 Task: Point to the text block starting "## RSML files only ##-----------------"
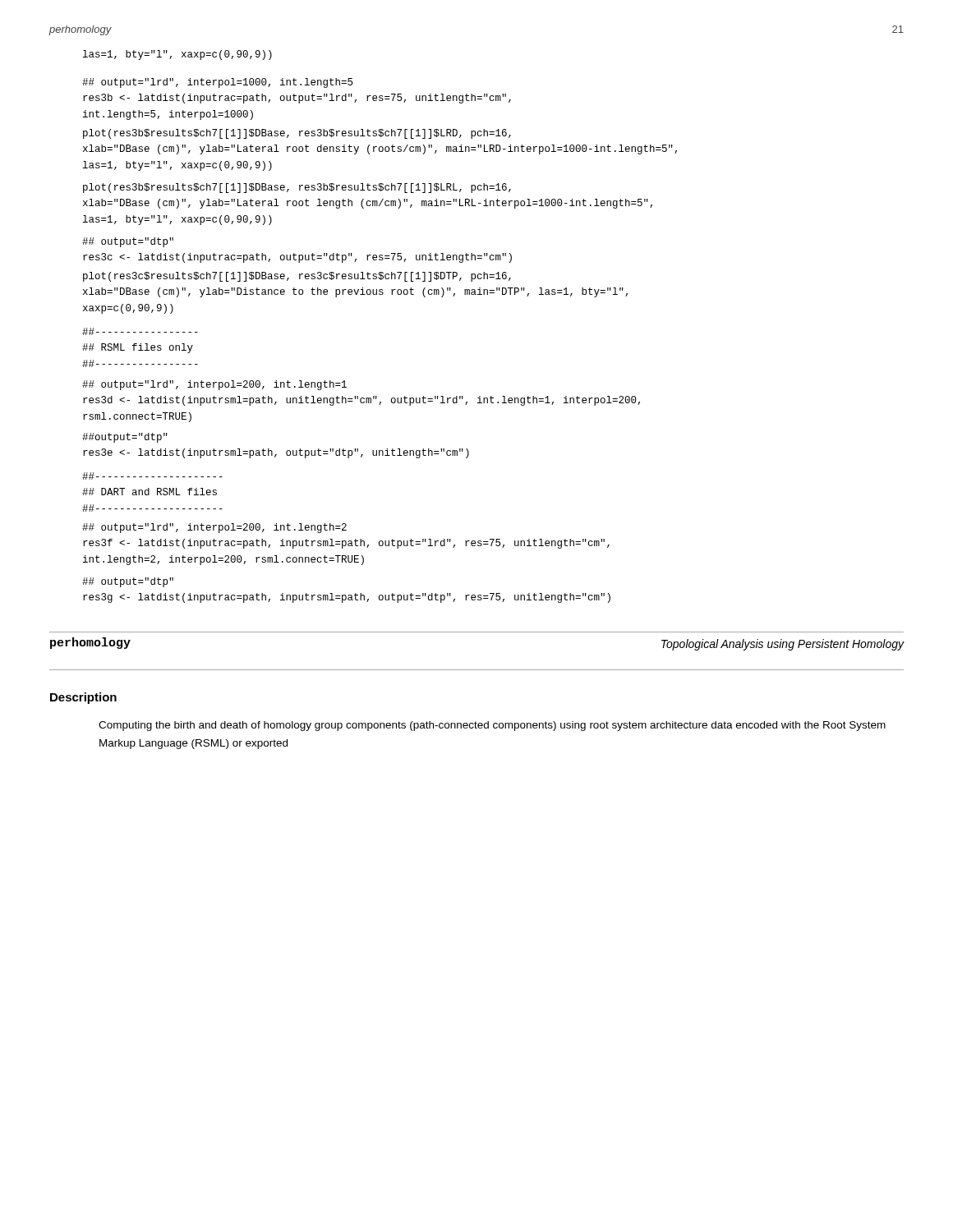tap(141, 349)
